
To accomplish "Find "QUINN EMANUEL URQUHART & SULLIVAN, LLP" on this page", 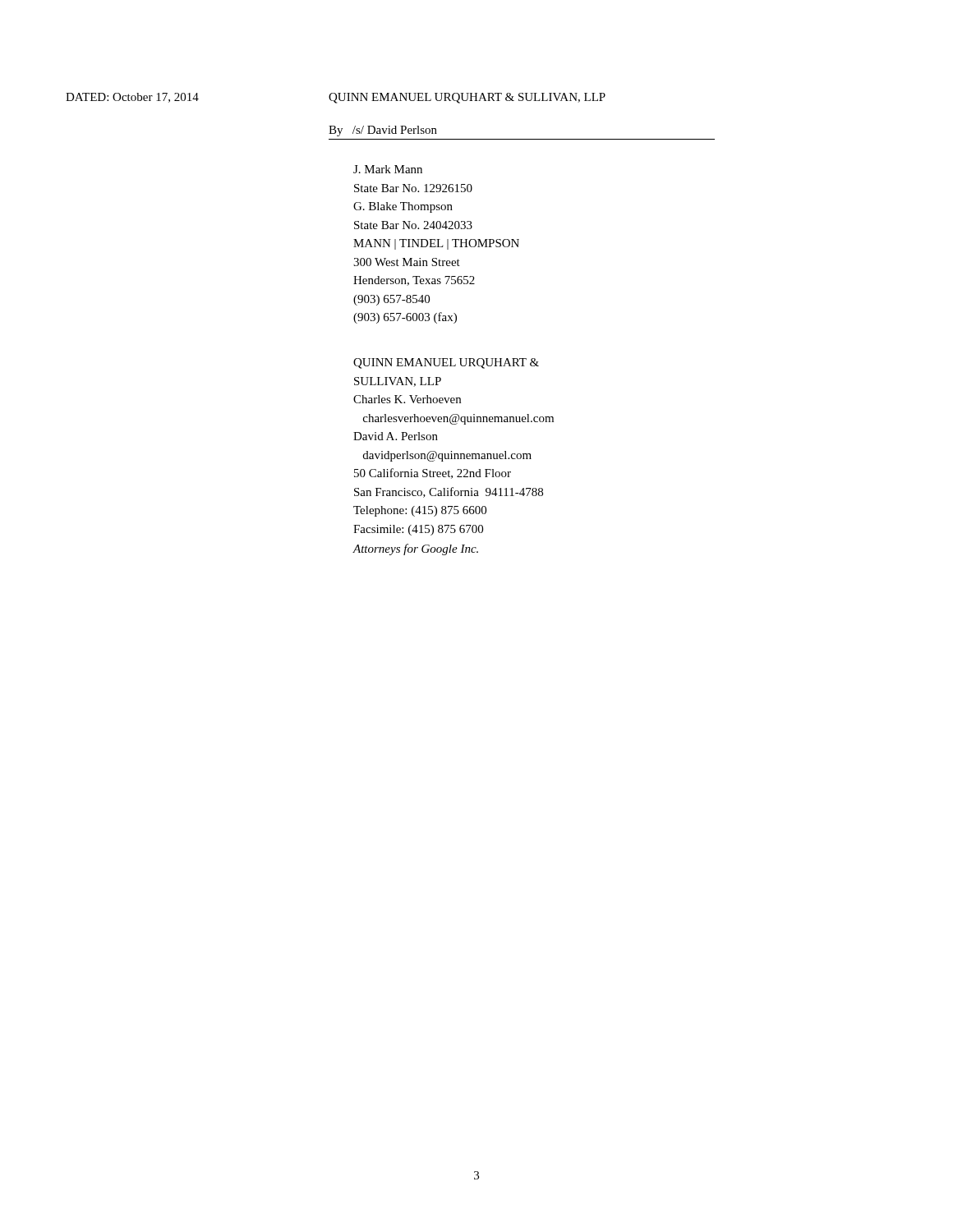I will 467,97.
